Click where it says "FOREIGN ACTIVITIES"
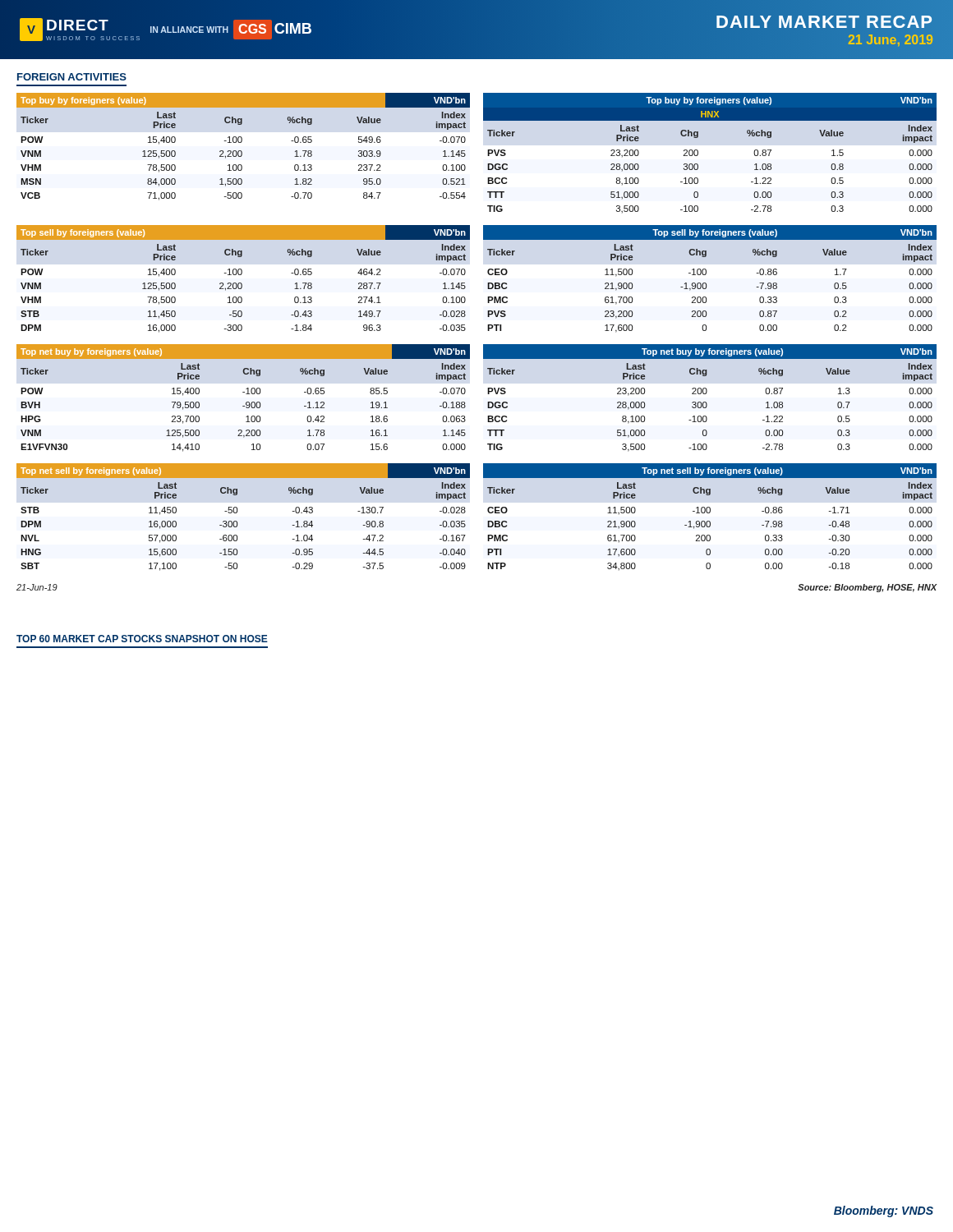 coord(71,78)
